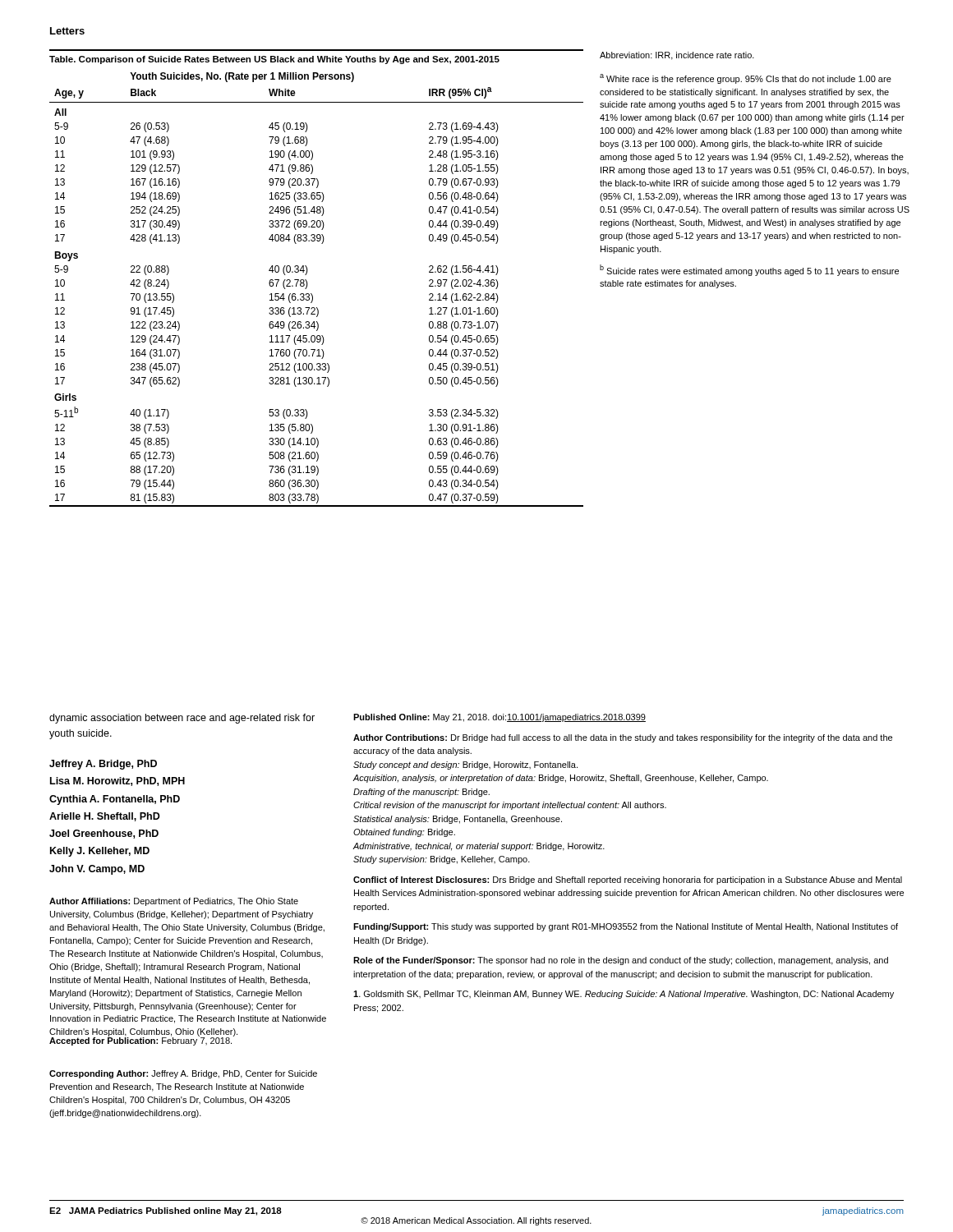Image resolution: width=953 pixels, height=1232 pixels.
Task: Locate the block of text that opens with "Jeffrey A. Bridge, PhD"
Action: click(117, 816)
